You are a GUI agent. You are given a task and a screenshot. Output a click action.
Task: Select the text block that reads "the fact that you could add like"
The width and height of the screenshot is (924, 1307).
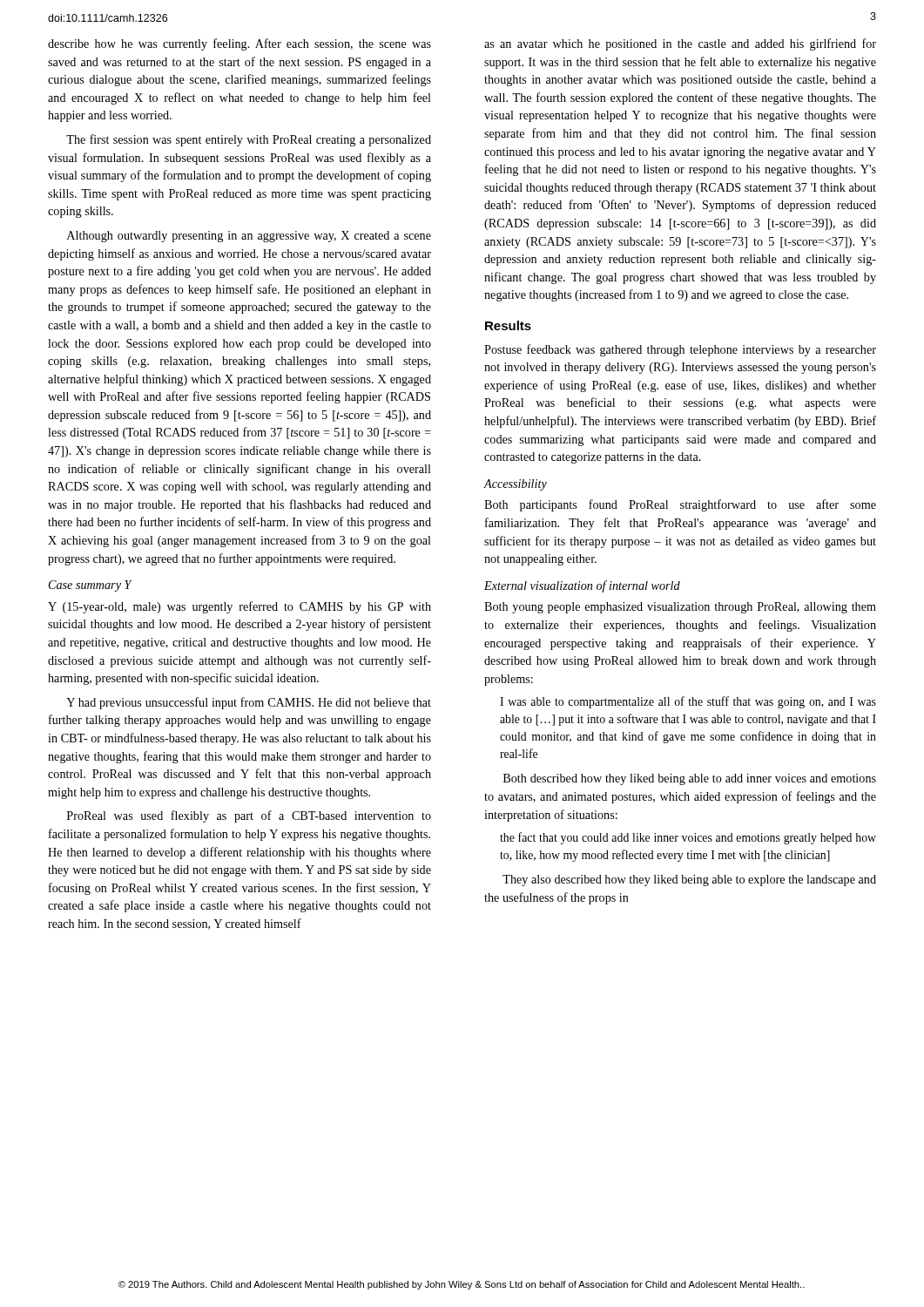pyautogui.click(x=688, y=847)
